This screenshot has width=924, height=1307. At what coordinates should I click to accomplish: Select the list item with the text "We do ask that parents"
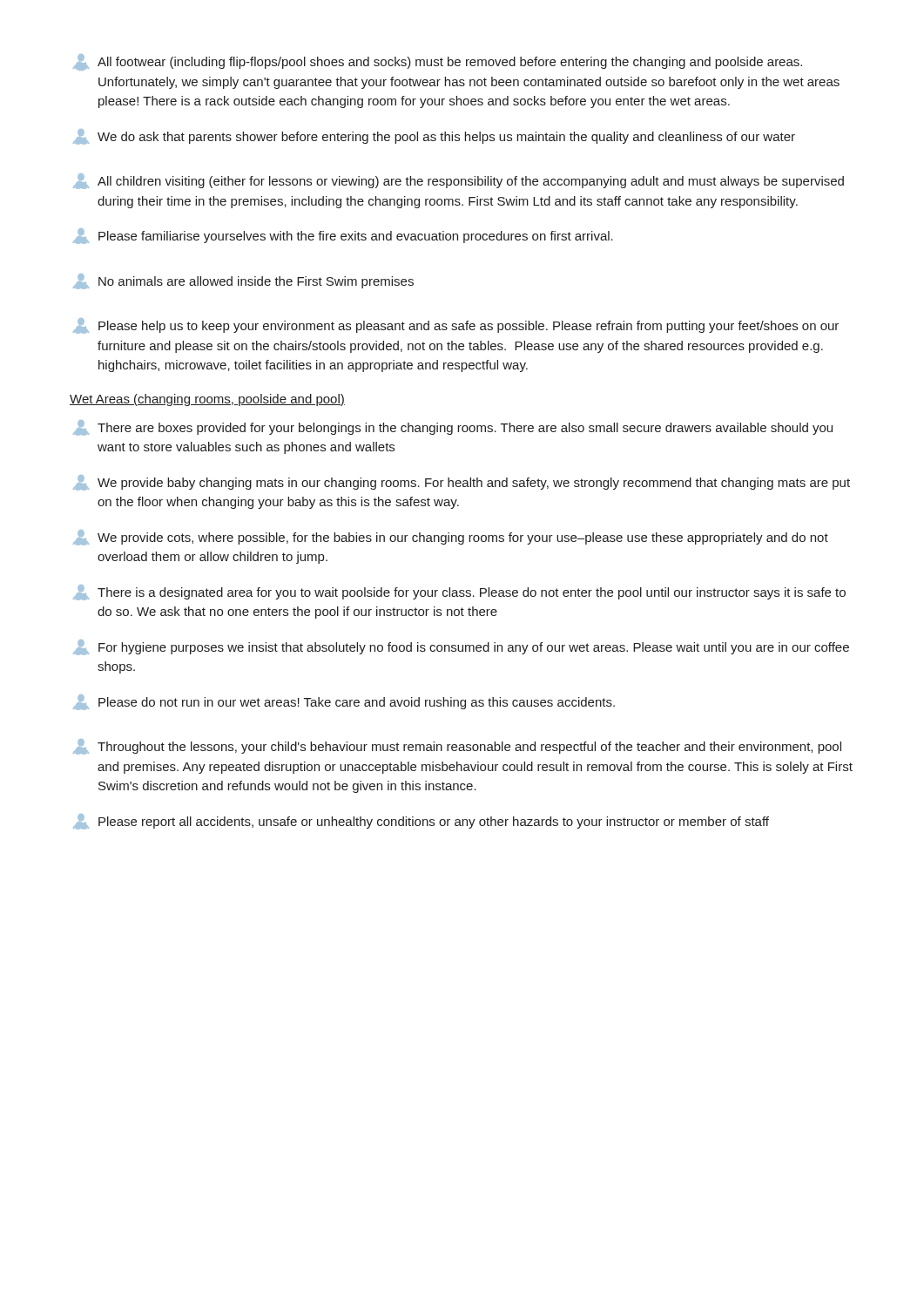pos(432,141)
